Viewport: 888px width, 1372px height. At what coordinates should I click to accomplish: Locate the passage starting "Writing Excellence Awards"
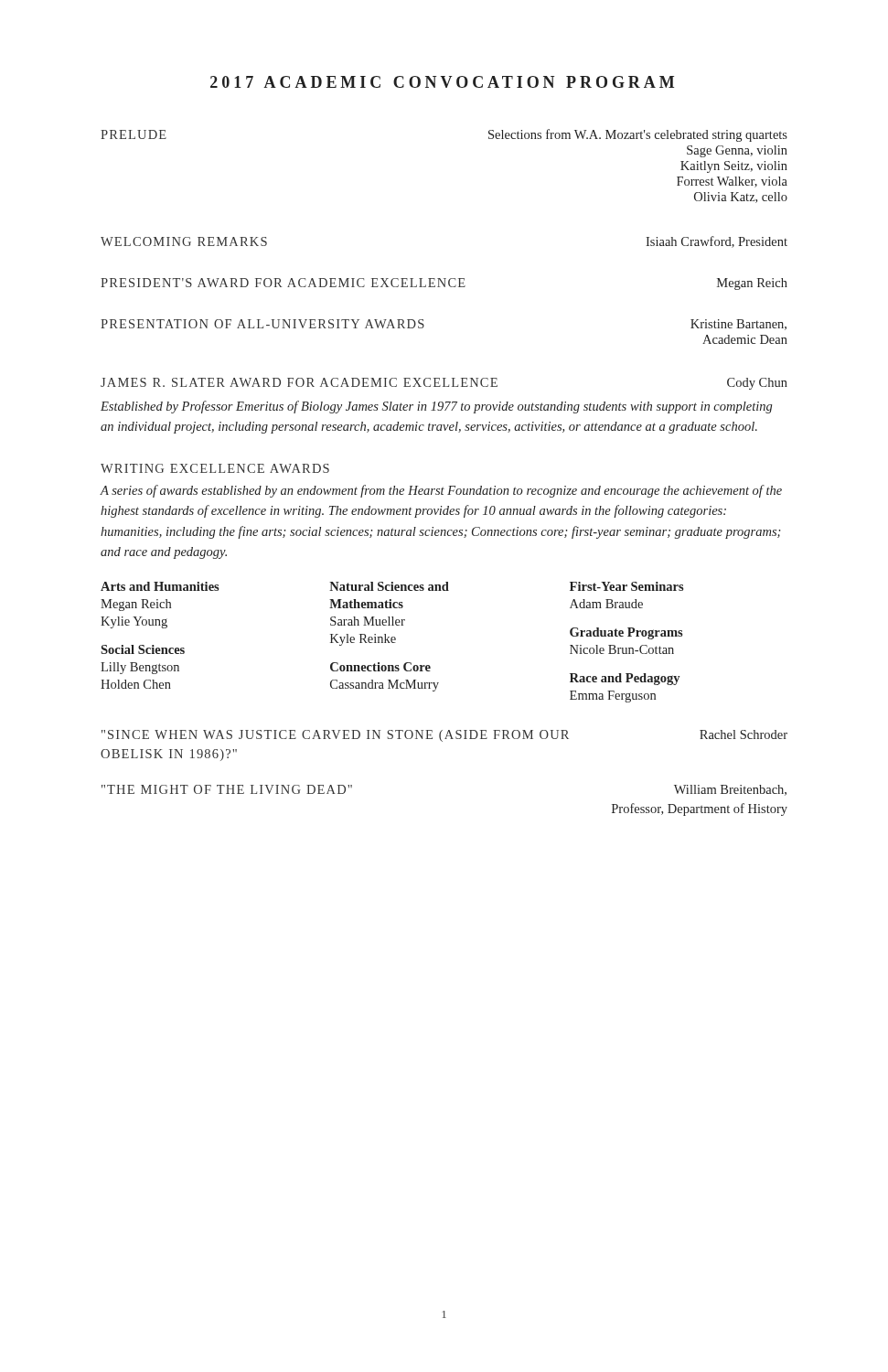point(216,468)
